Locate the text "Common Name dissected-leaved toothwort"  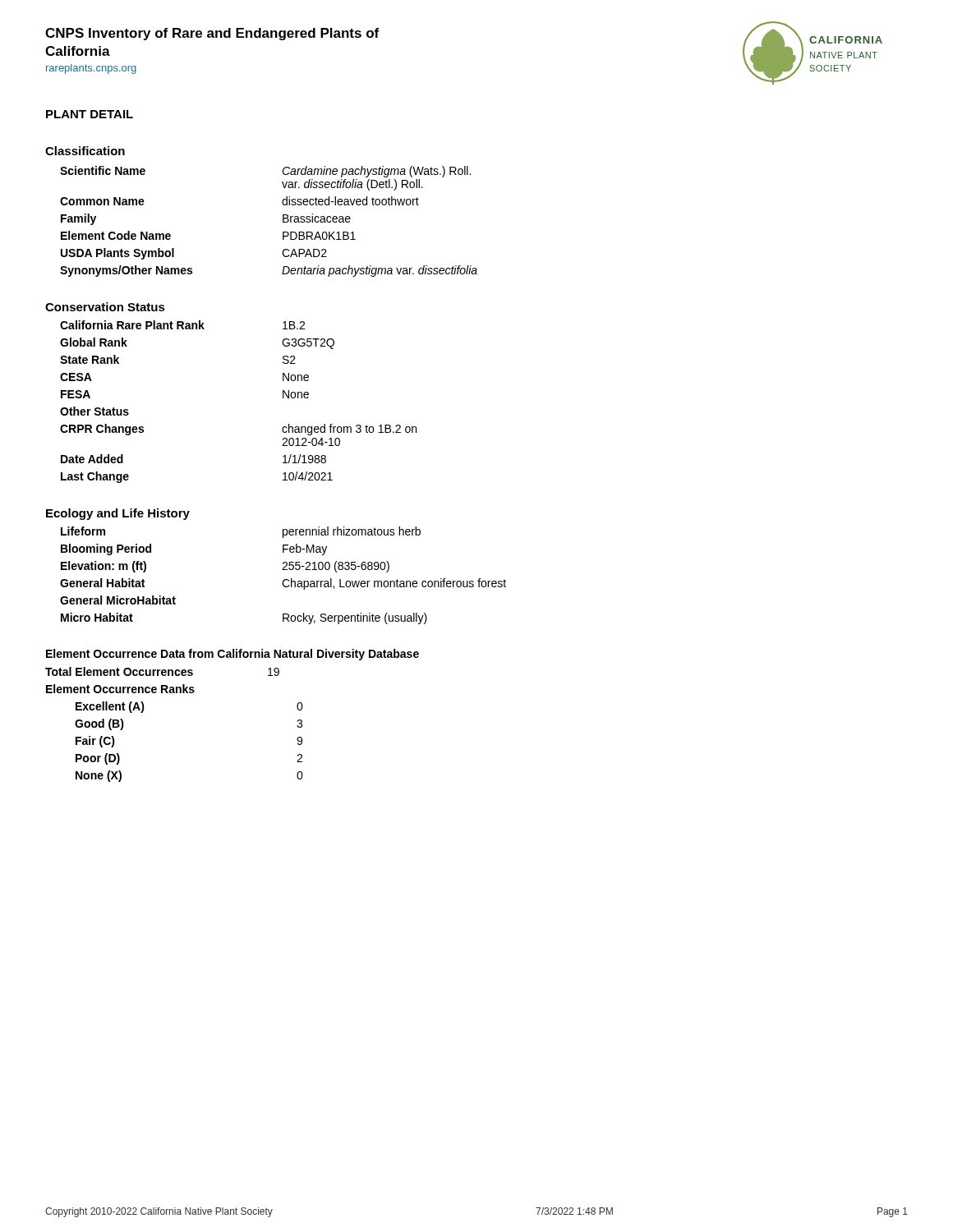click(x=99, y=200)
